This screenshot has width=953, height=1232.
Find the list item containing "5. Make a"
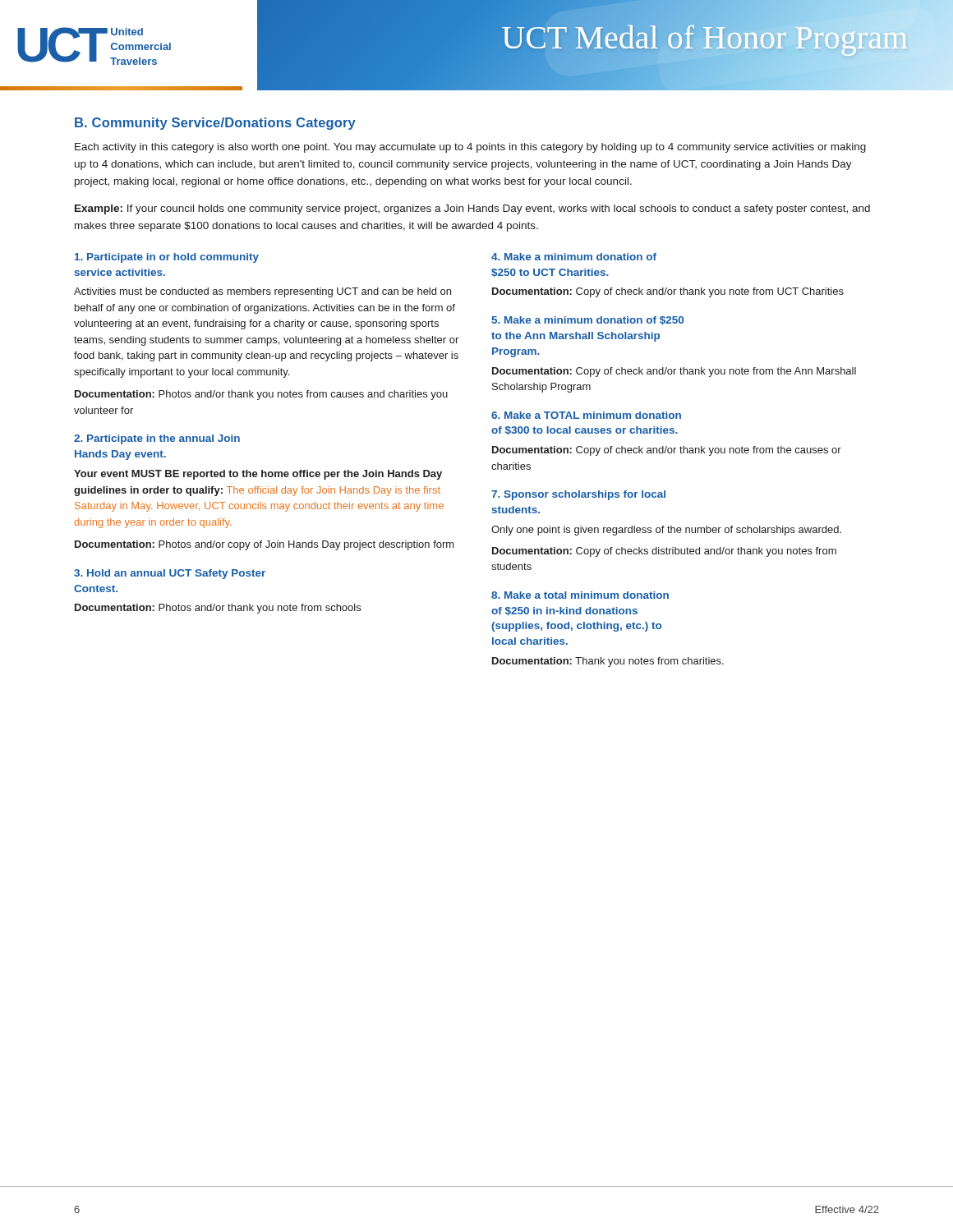click(587, 321)
